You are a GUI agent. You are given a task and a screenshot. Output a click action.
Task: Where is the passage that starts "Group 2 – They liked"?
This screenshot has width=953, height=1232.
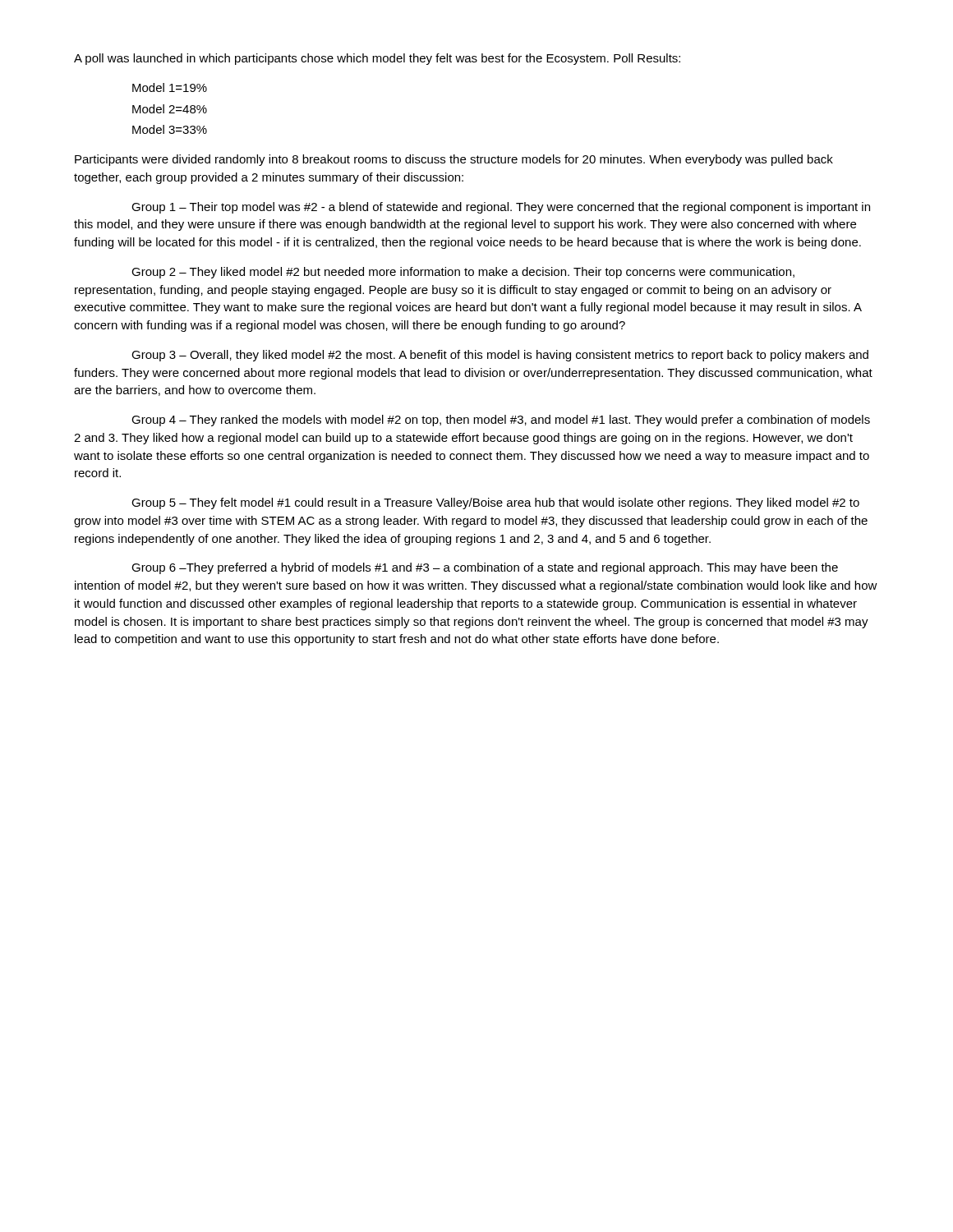(x=467, y=298)
